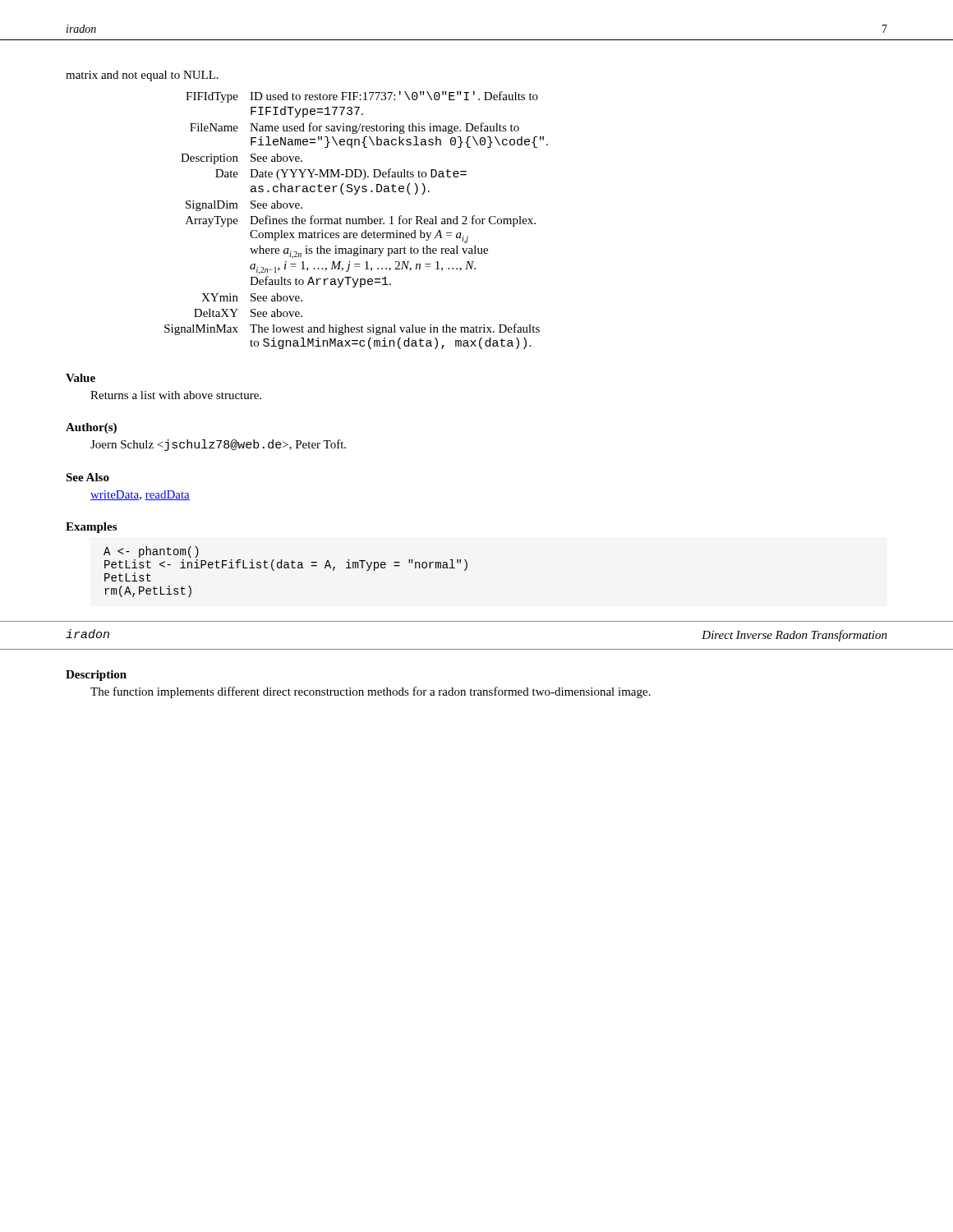Find the text block containing "matrix and not equal to"
The image size is (953, 1232).
tap(142, 75)
